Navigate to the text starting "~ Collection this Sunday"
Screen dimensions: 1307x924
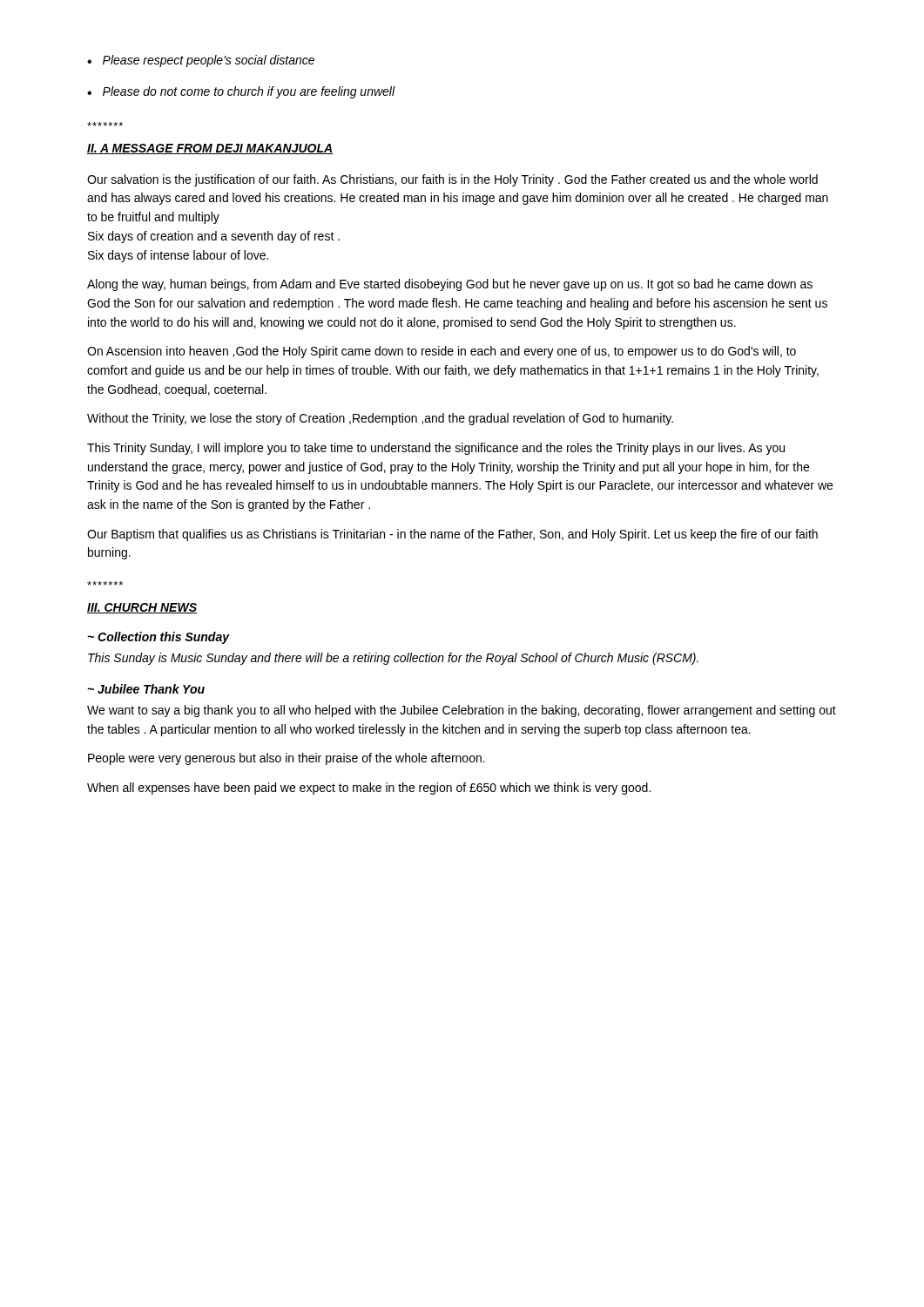coord(158,637)
